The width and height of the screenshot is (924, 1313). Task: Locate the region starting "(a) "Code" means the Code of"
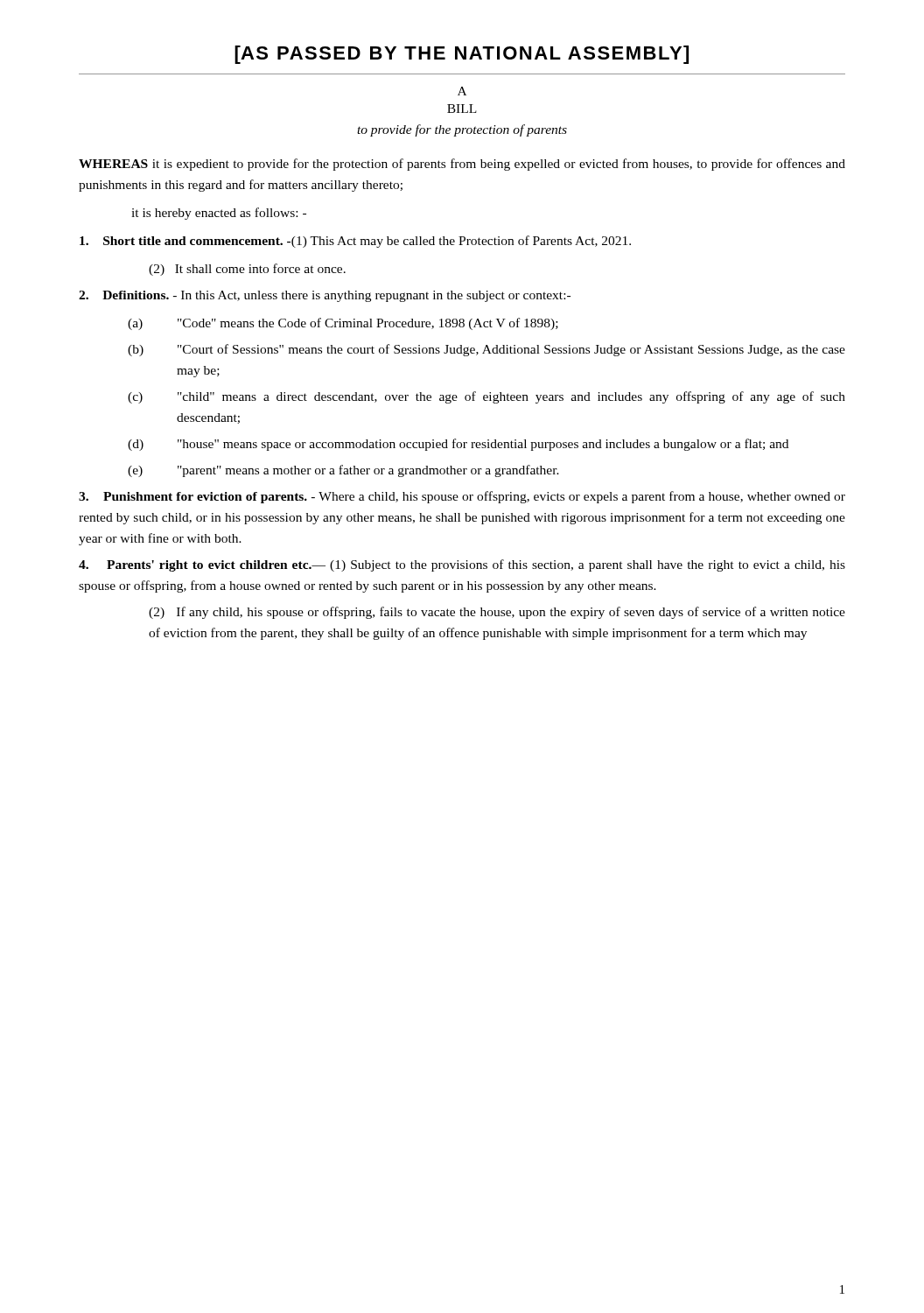(x=462, y=323)
